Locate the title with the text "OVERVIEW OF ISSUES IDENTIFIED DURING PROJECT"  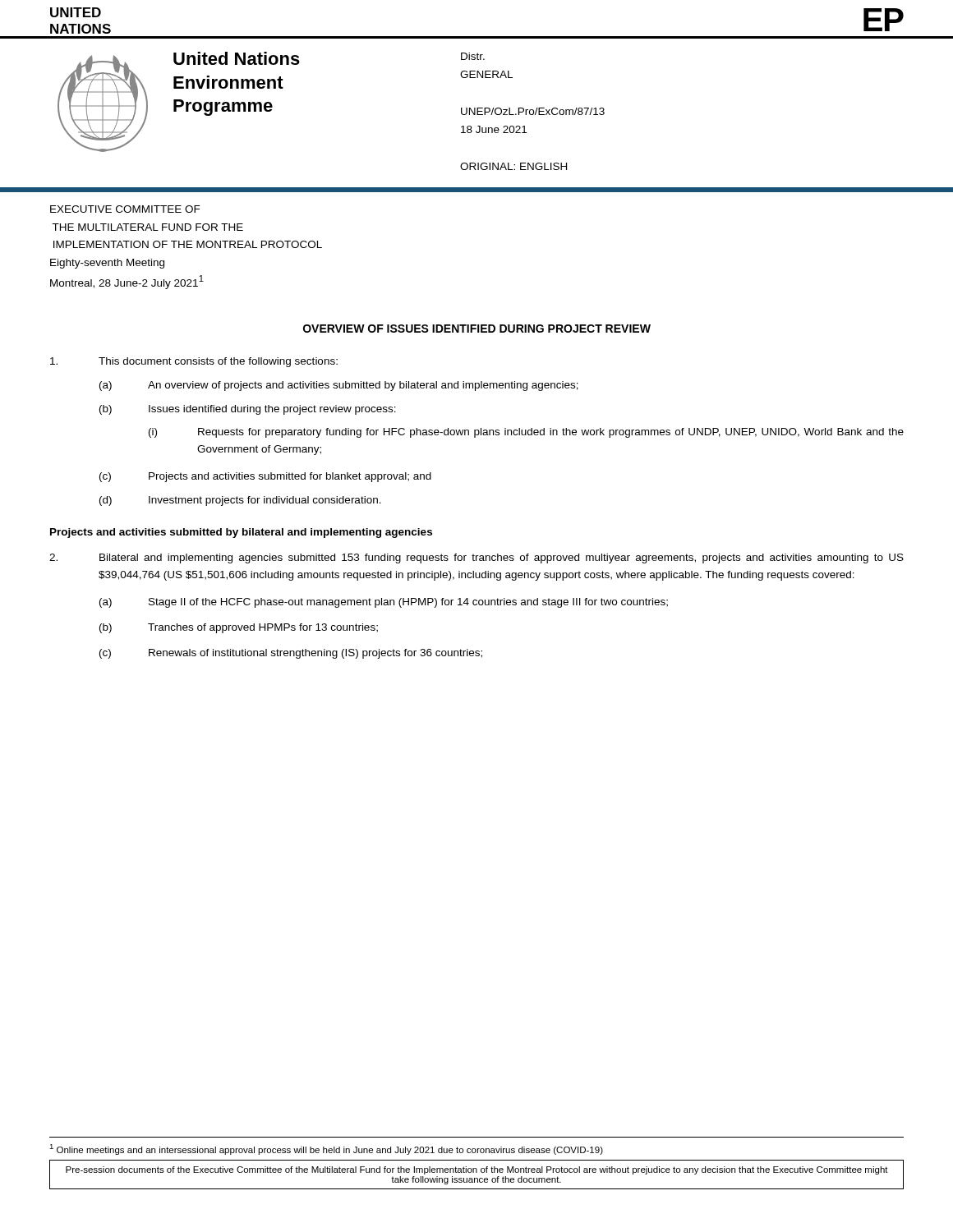(476, 329)
